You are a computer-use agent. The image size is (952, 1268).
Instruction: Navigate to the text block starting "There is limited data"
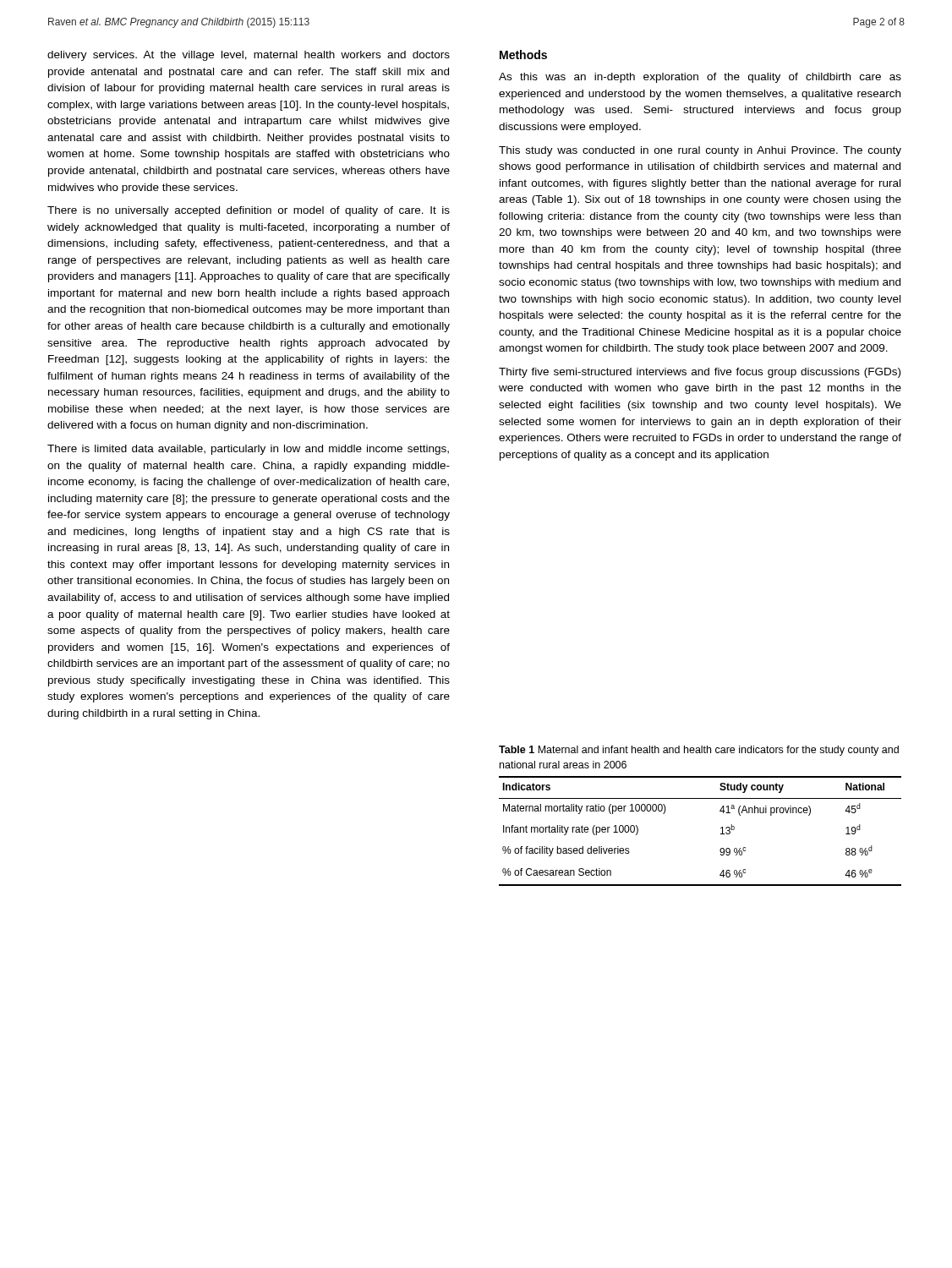click(x=249, y=581)
